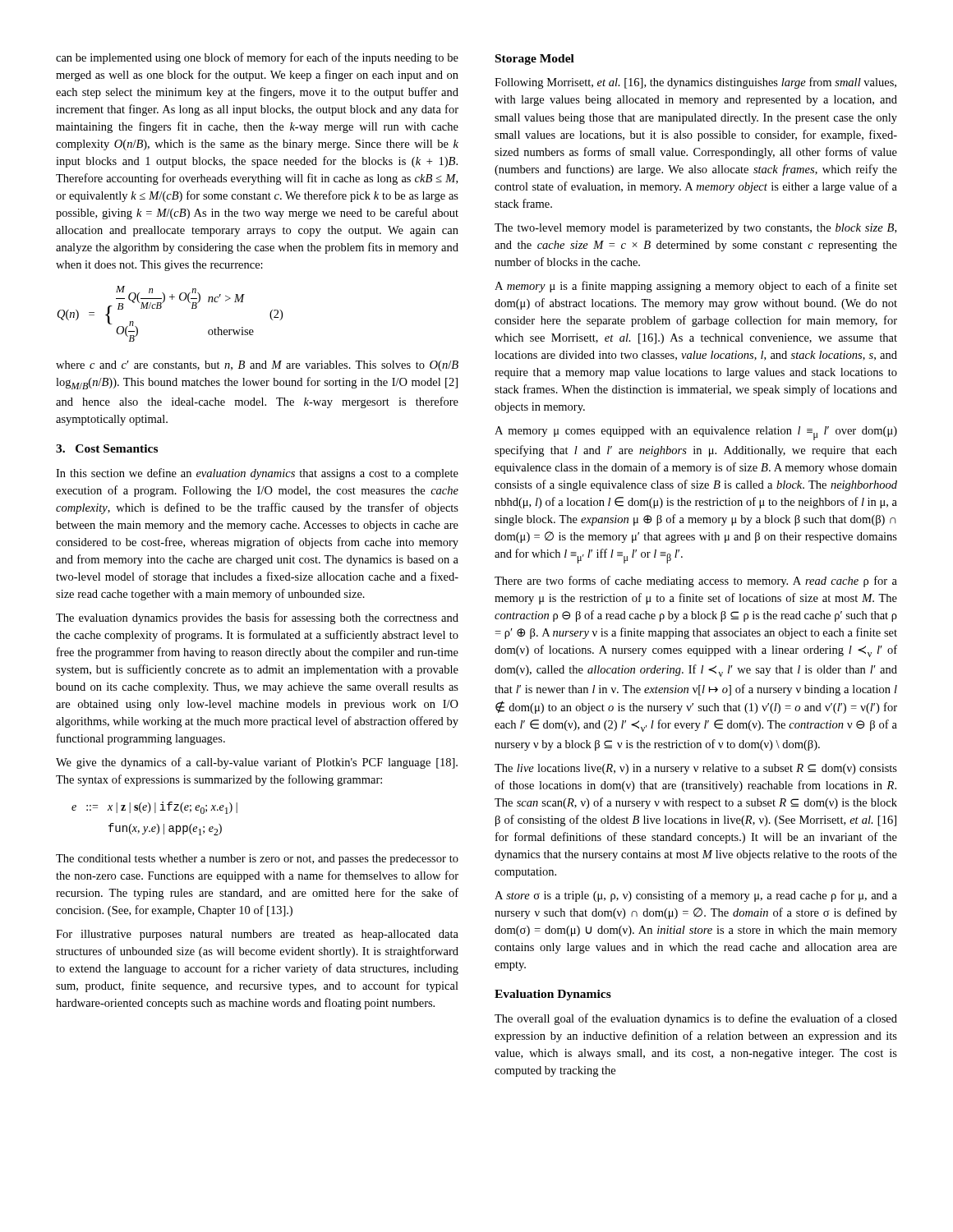
Task: Find the section header with the text "Storage Model"
Action: pyautogui.click(x=534, y=58)
